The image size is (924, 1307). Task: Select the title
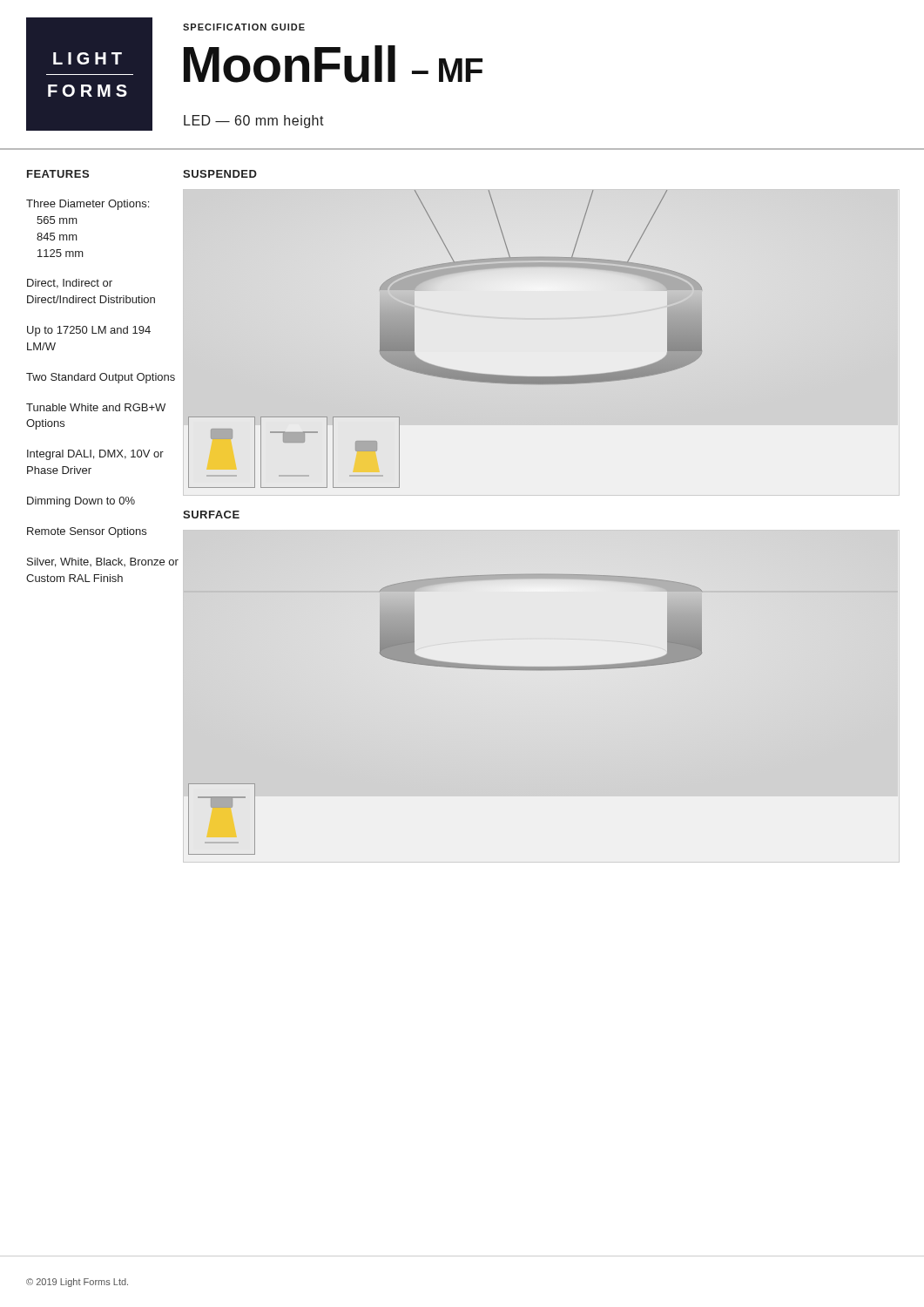point(332,65)
